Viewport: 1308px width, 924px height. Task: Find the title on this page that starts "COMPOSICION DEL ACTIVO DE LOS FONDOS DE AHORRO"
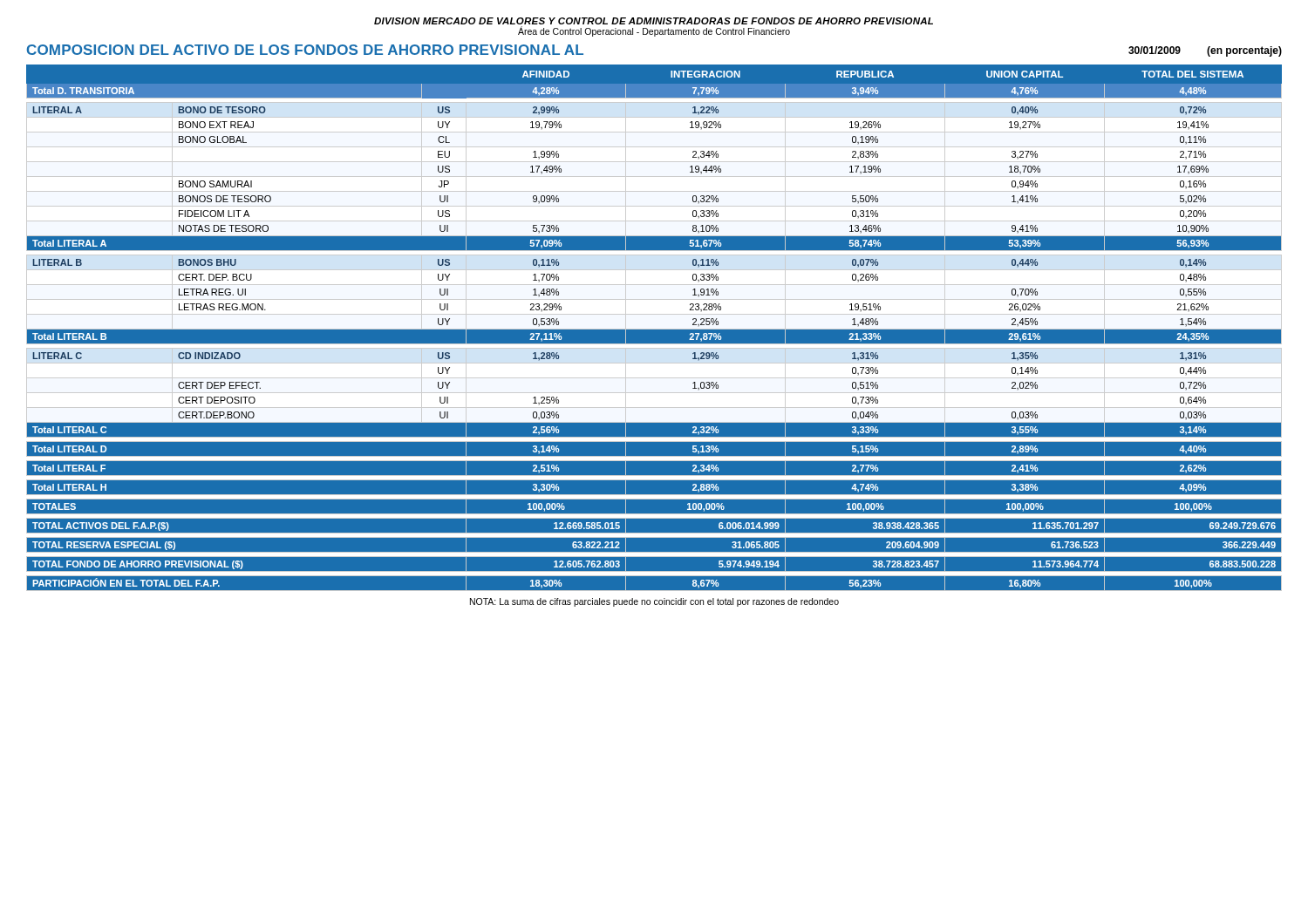[x=305, y=50]
